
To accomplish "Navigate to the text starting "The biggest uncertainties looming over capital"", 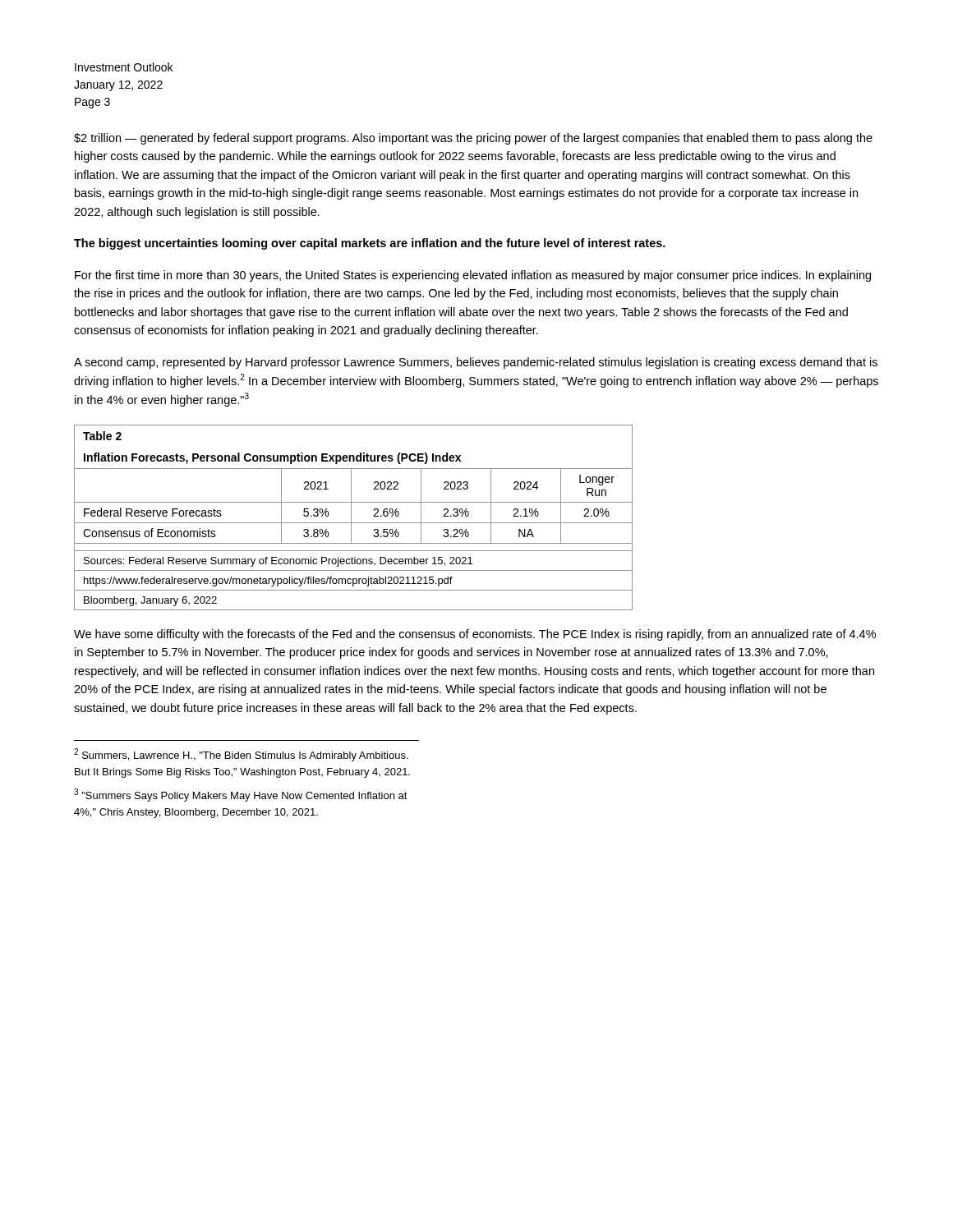I will coord(370,243).
